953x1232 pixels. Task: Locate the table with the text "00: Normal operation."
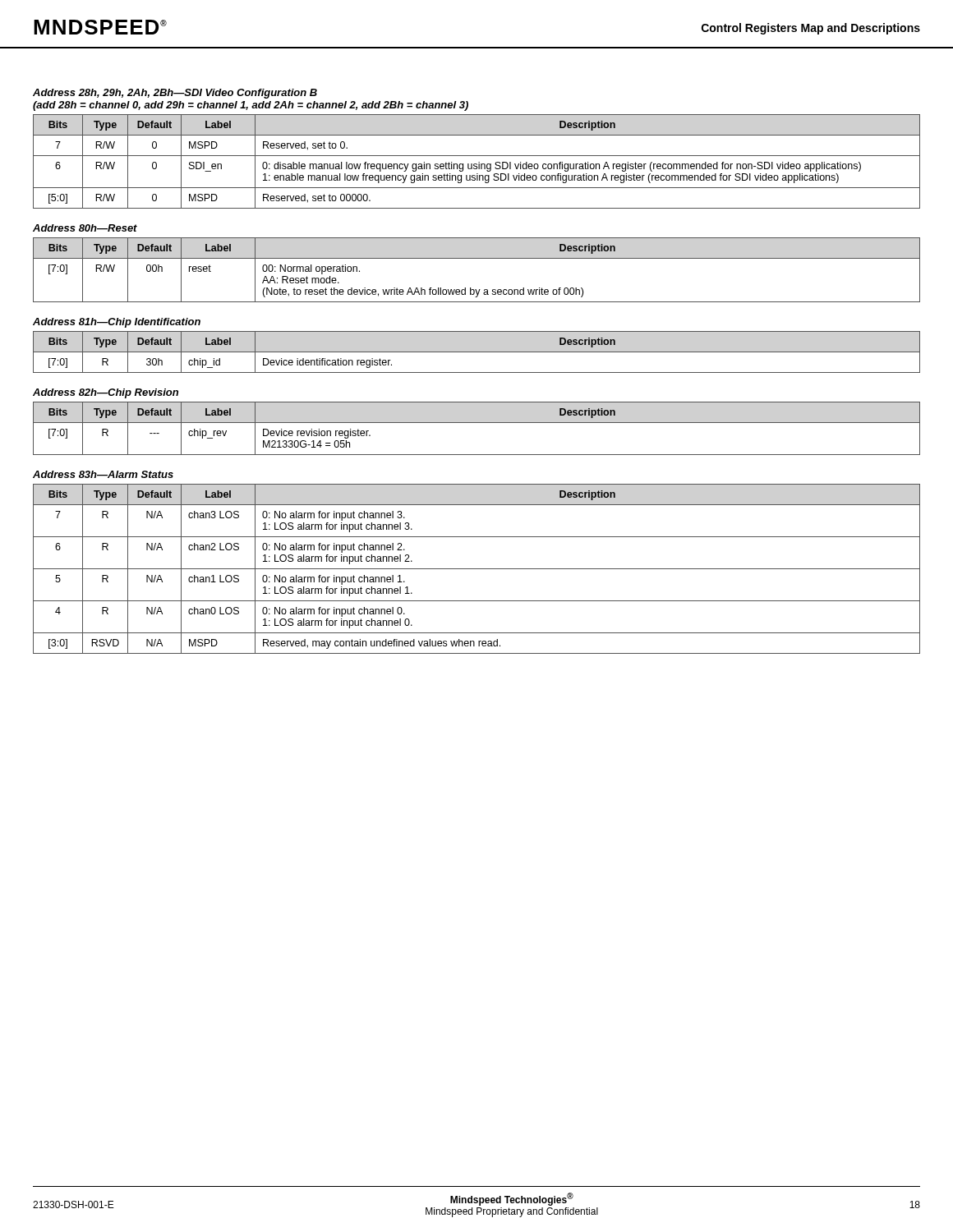476,270
